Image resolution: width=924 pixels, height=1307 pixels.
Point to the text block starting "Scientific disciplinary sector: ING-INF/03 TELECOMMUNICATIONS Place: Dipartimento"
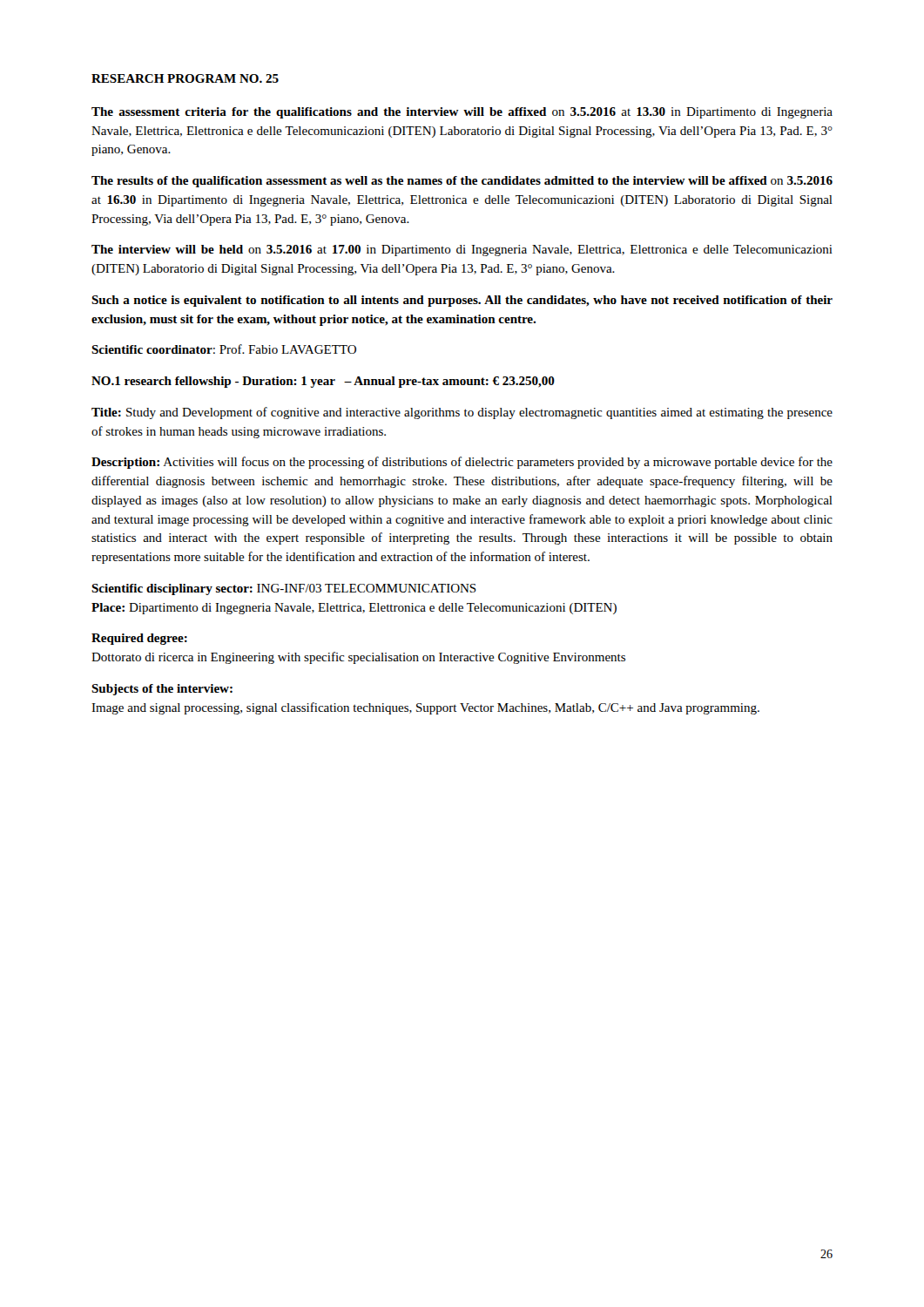pyautogui.click(x=354, y=597)
